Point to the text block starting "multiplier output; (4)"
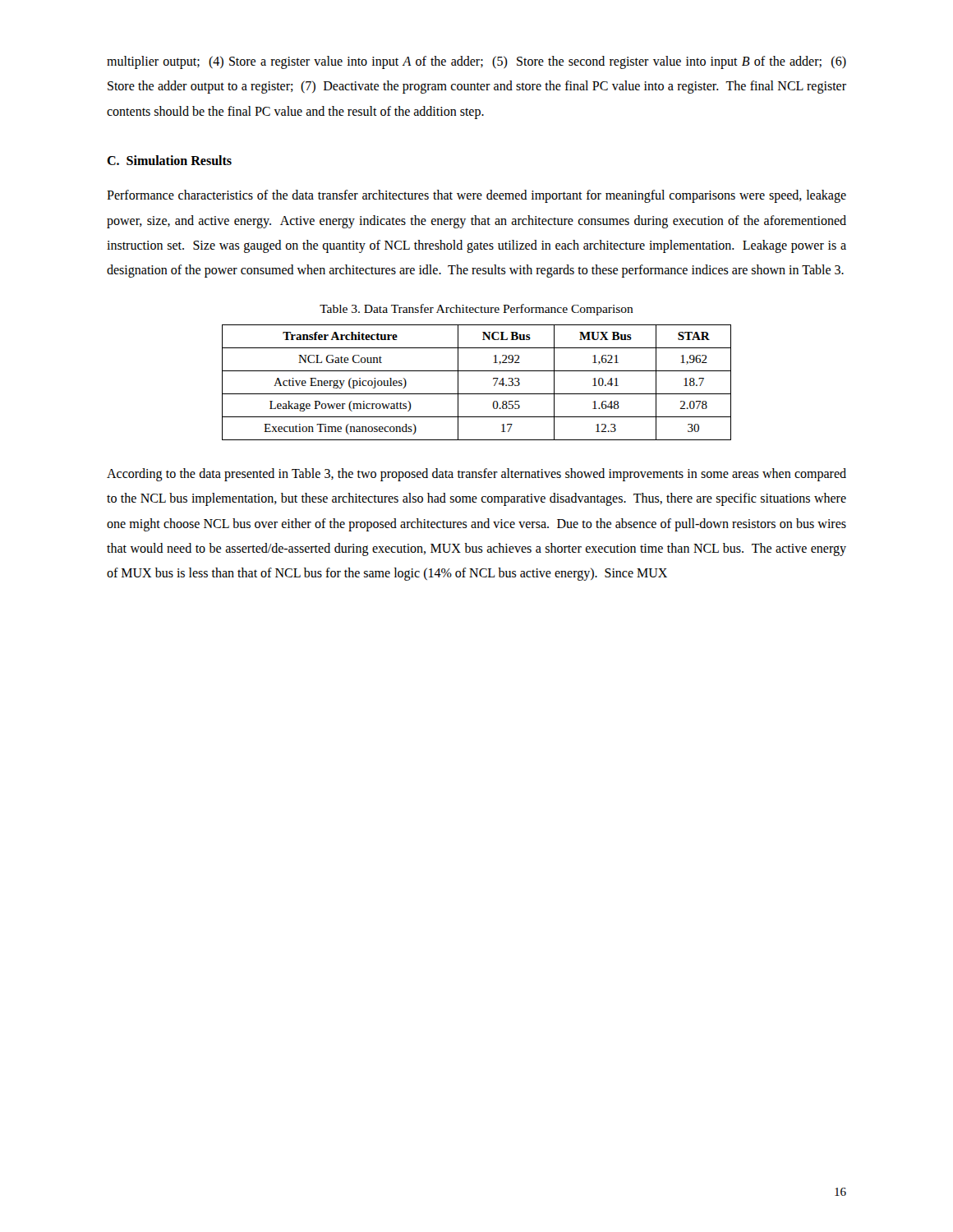953x1232 pixels. (x=476, y=86)
